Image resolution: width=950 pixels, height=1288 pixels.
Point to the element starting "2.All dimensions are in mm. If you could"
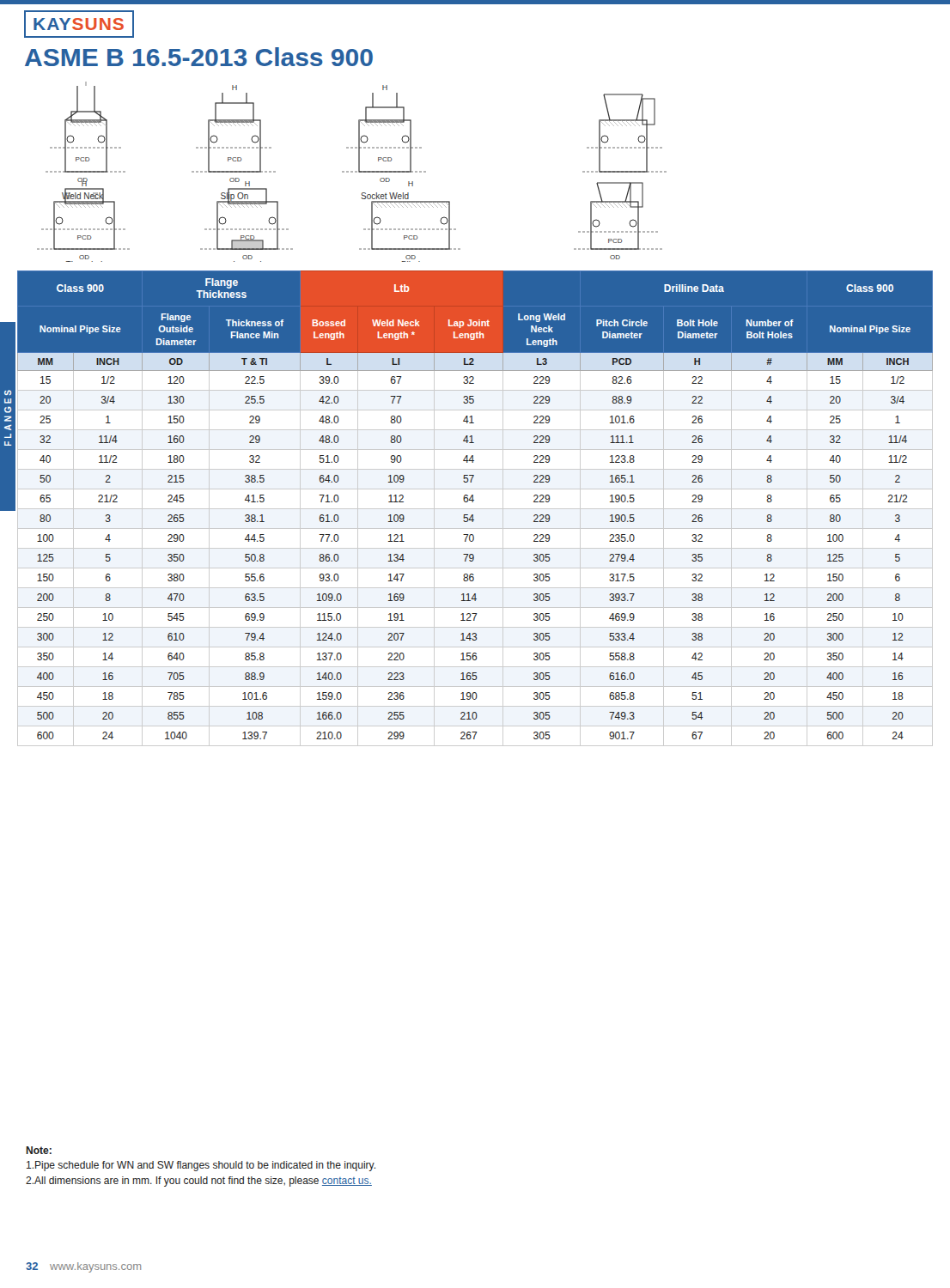point(199,1181)
